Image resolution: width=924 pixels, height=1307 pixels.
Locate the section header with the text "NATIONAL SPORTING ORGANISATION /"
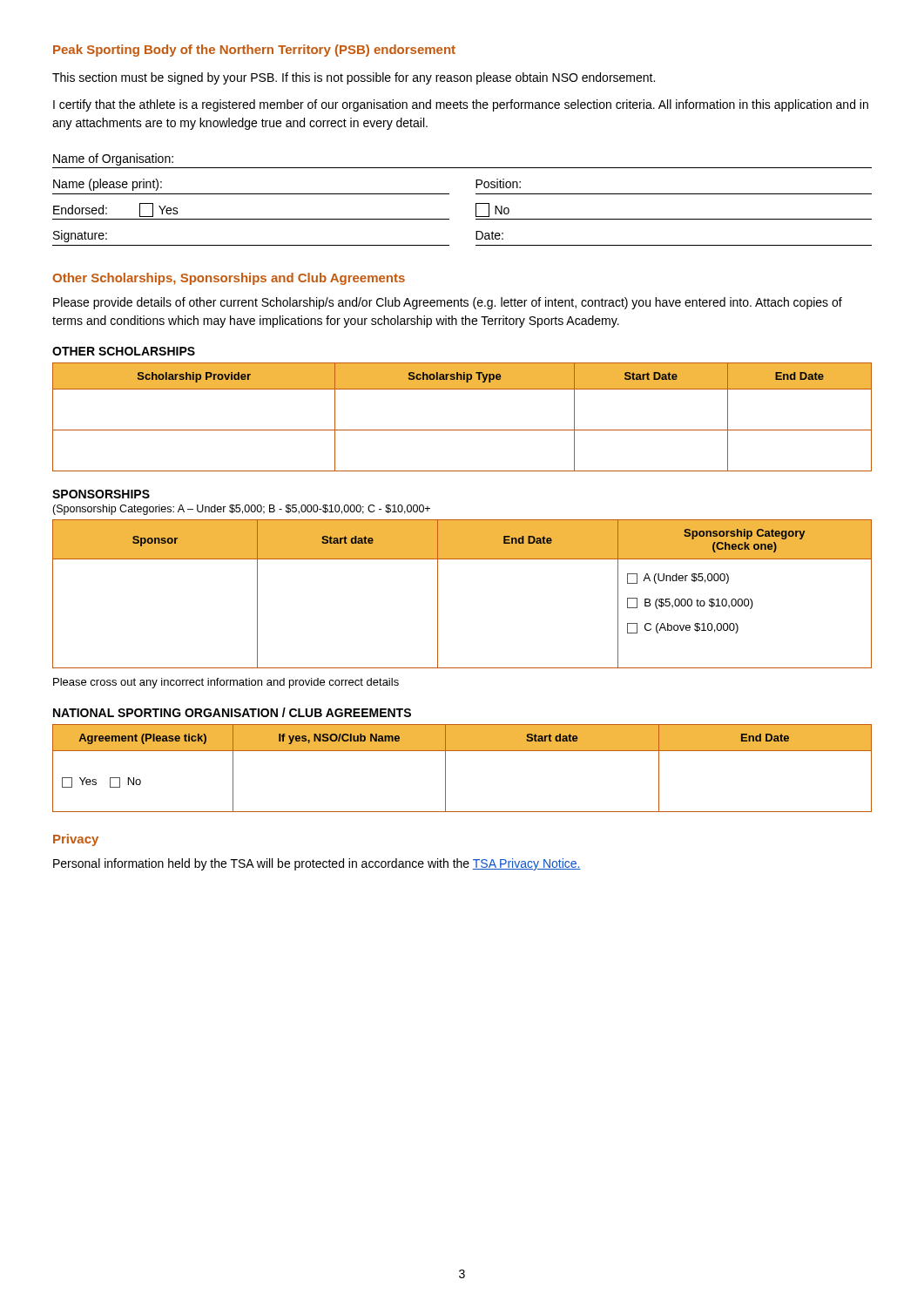(x=232, y=713)
